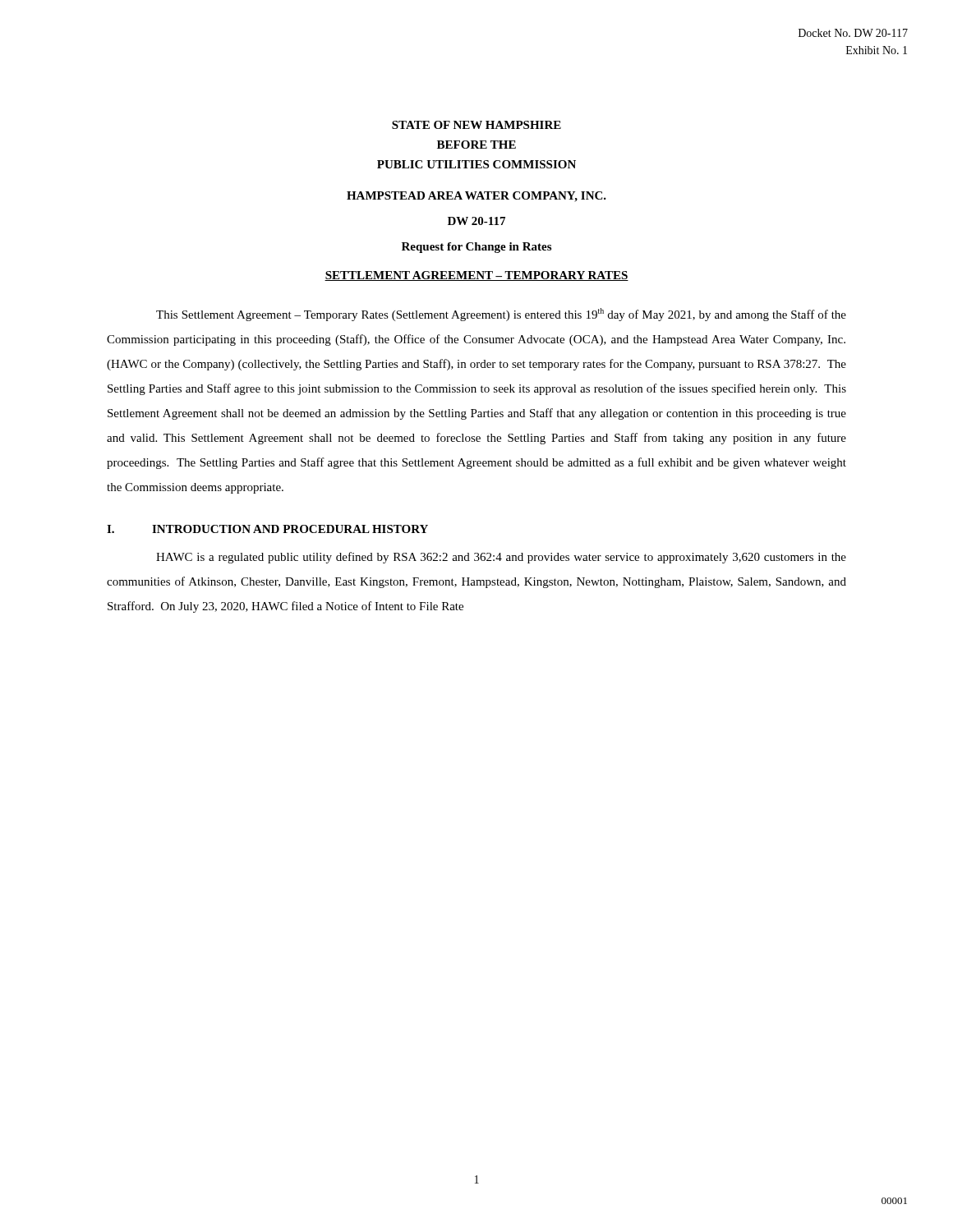Screen dimensions: 1232x953
Task: Click on the section header that reads "DW 20-117"
Action: (476, 221)
